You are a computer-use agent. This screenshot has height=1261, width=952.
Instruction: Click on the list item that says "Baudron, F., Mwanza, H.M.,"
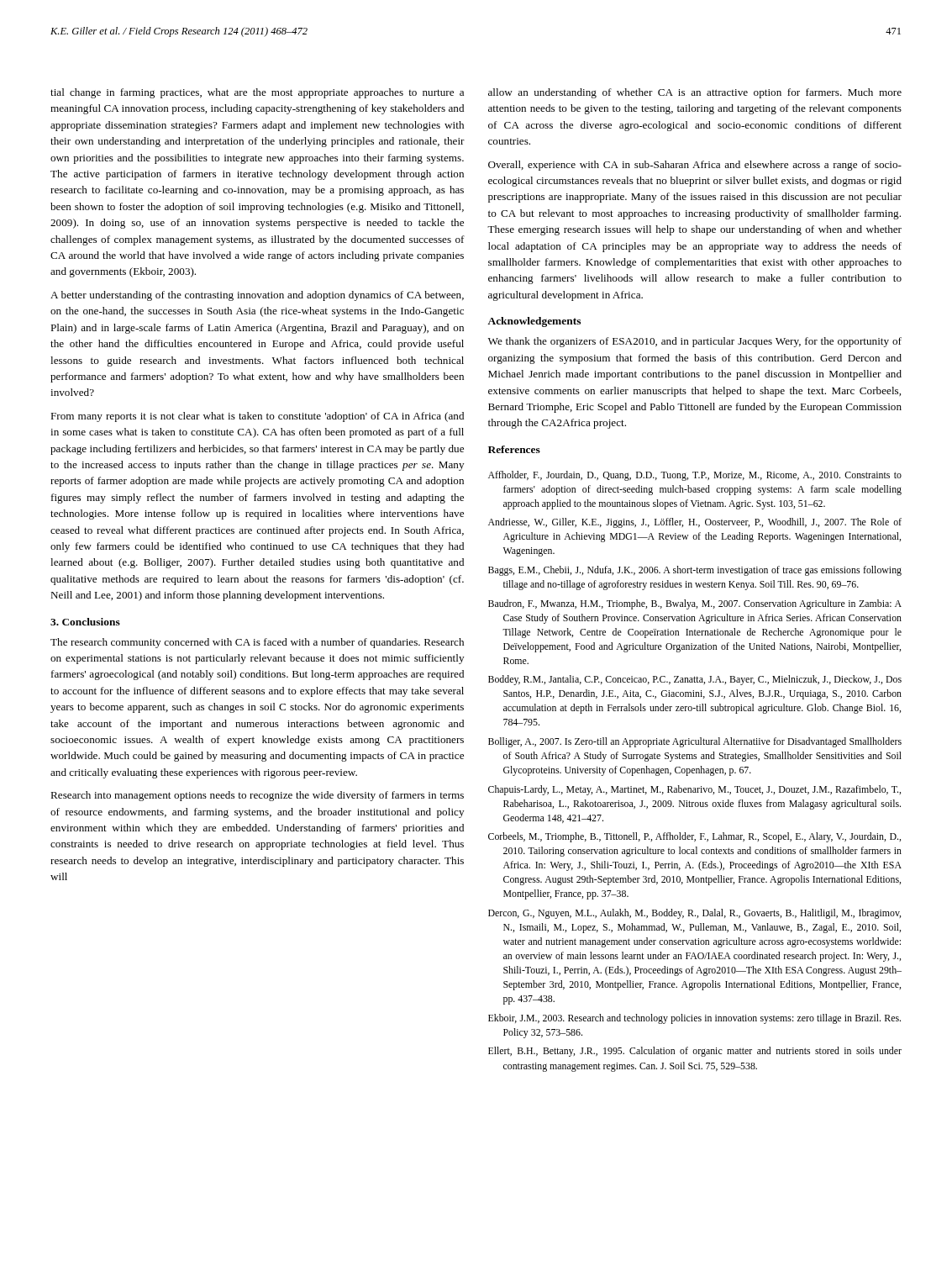pos(695,632)
